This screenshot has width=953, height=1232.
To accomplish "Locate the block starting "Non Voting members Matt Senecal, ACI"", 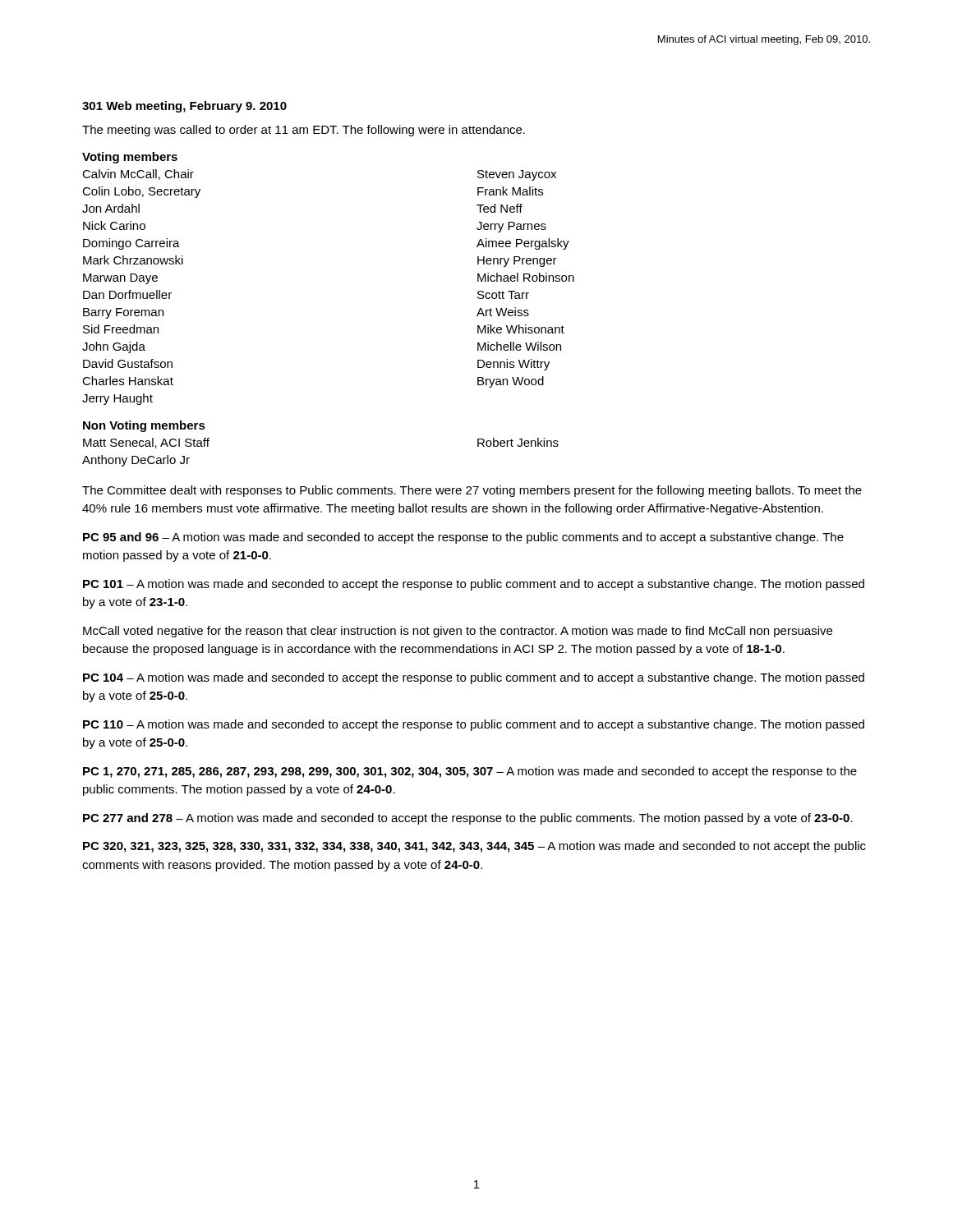I will click(x=476, y=443).
